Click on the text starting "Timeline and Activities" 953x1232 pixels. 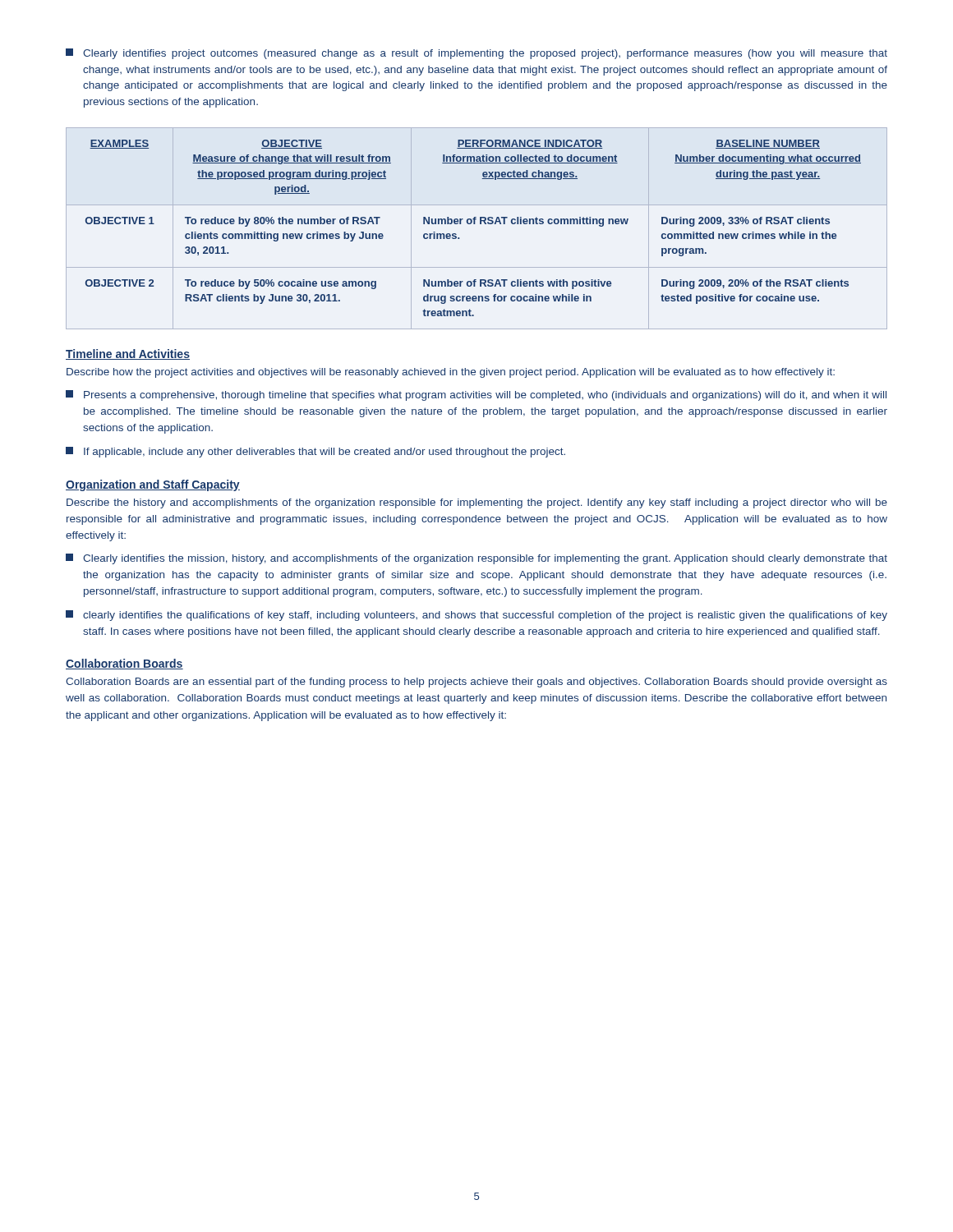128,354
